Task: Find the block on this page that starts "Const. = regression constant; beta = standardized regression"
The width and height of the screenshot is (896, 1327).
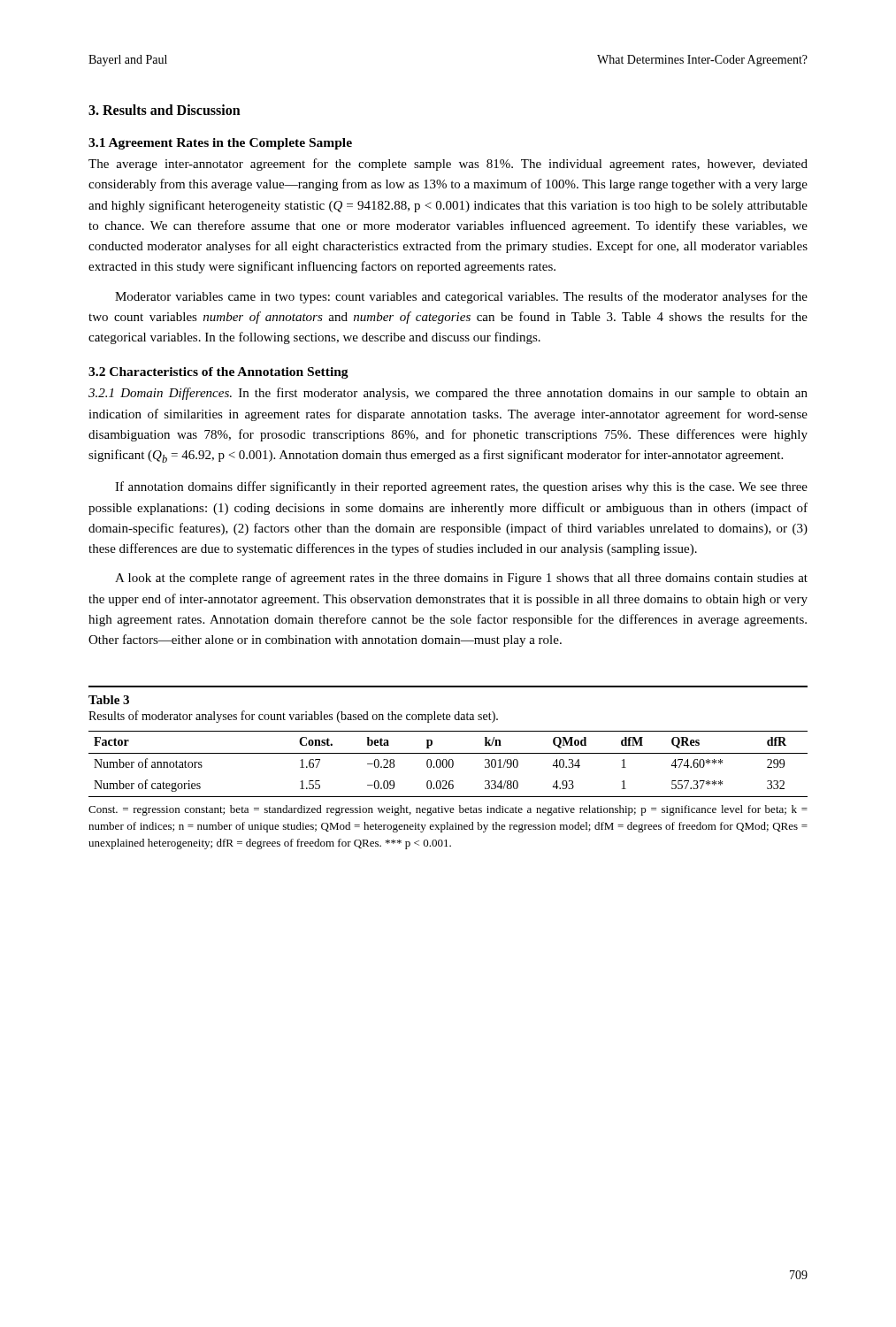Action: [448, 827]
